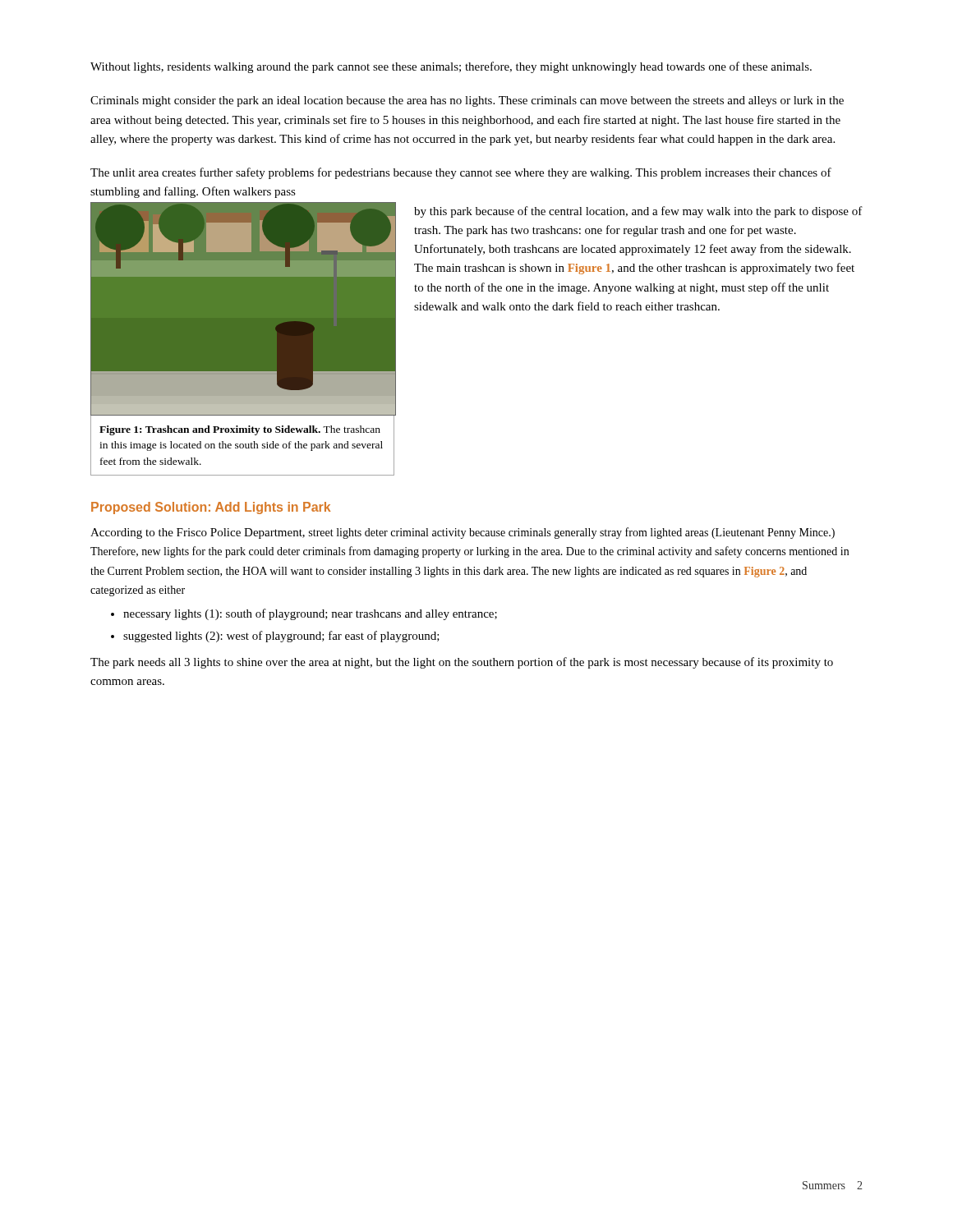Locate the text block that says "by this park because of the central"

[638, 258]
